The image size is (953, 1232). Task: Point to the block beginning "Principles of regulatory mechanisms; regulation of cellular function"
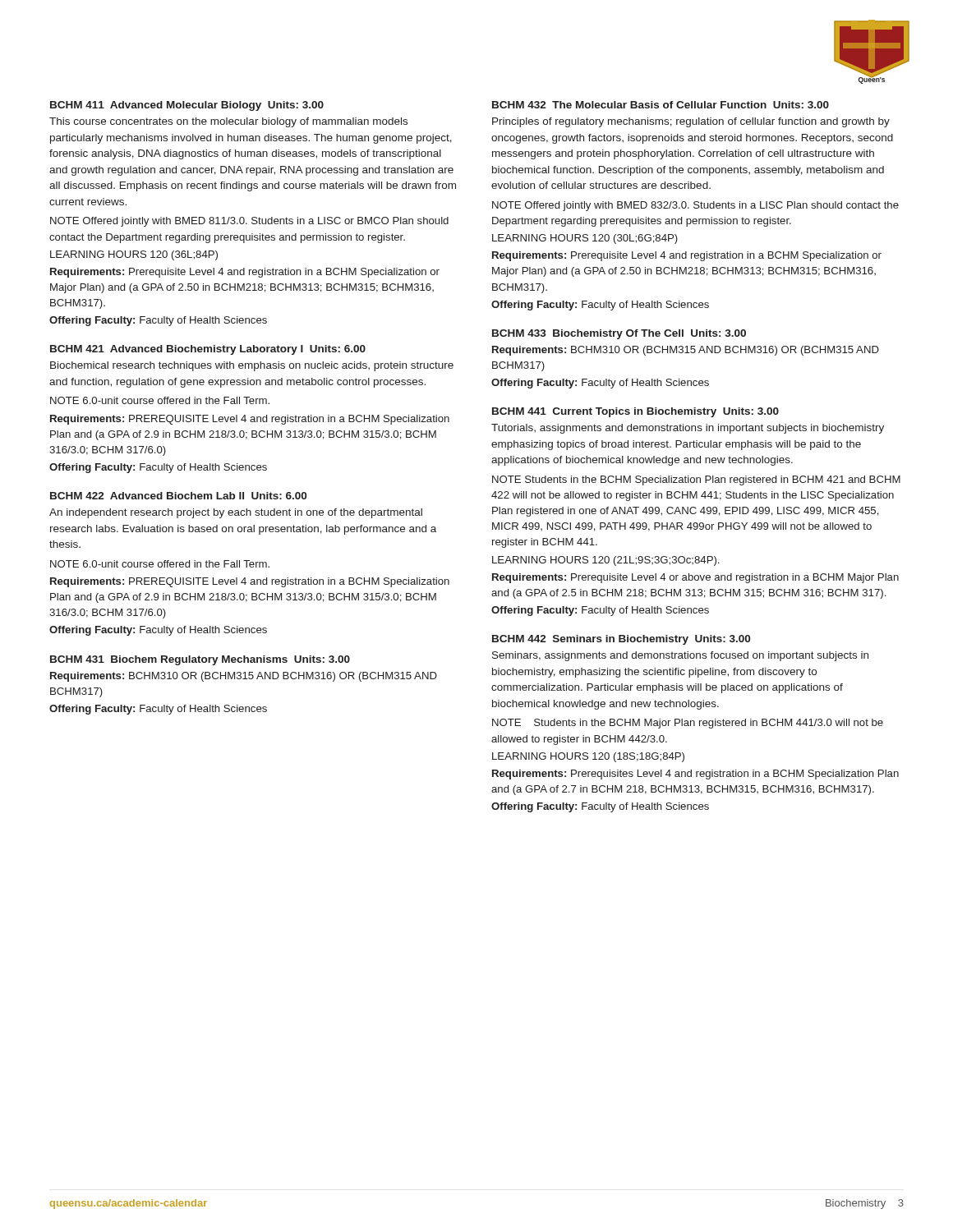coord(698,213)
